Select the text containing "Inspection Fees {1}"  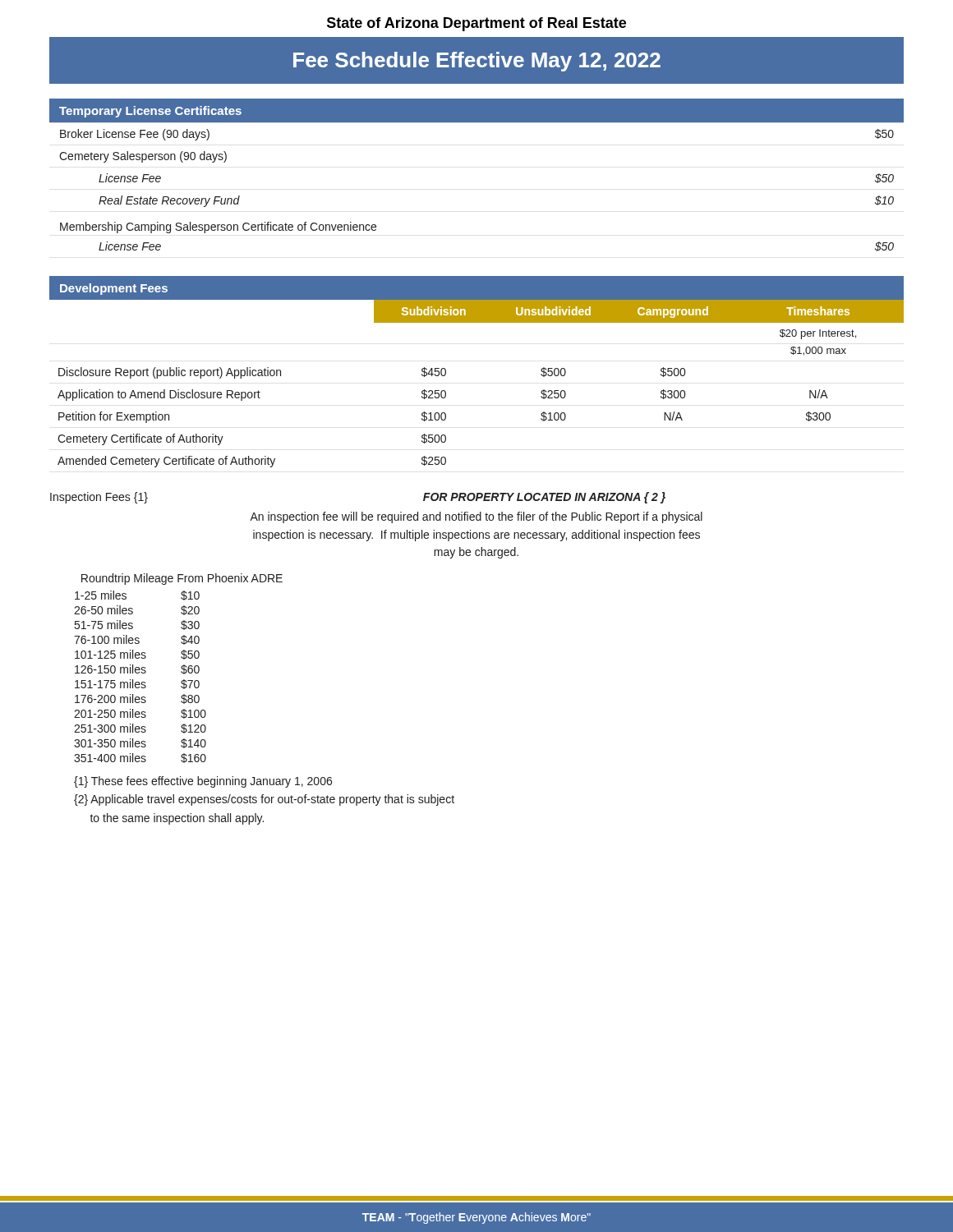coord(99,497)
